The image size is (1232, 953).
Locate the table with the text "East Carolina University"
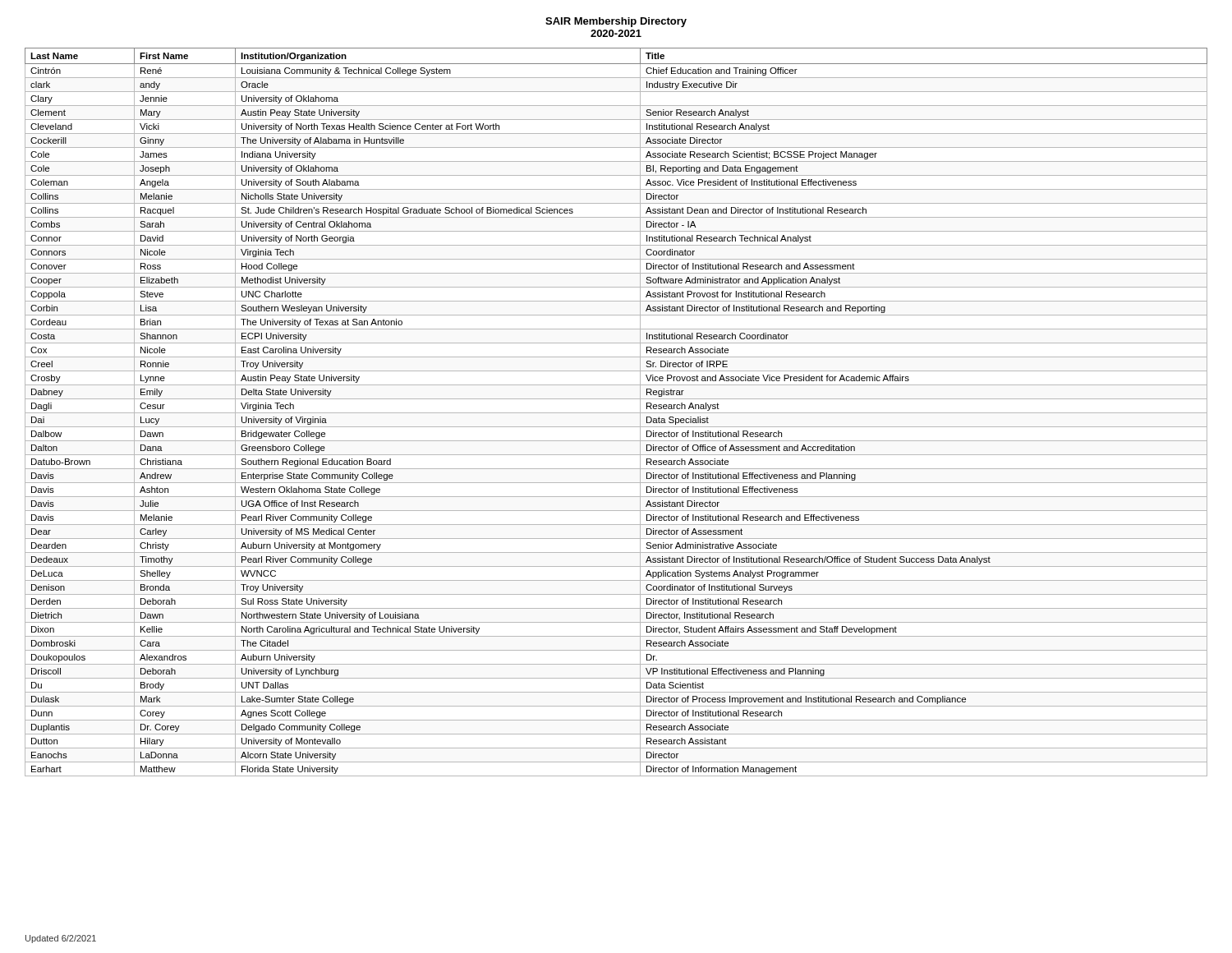pos(616,412)
